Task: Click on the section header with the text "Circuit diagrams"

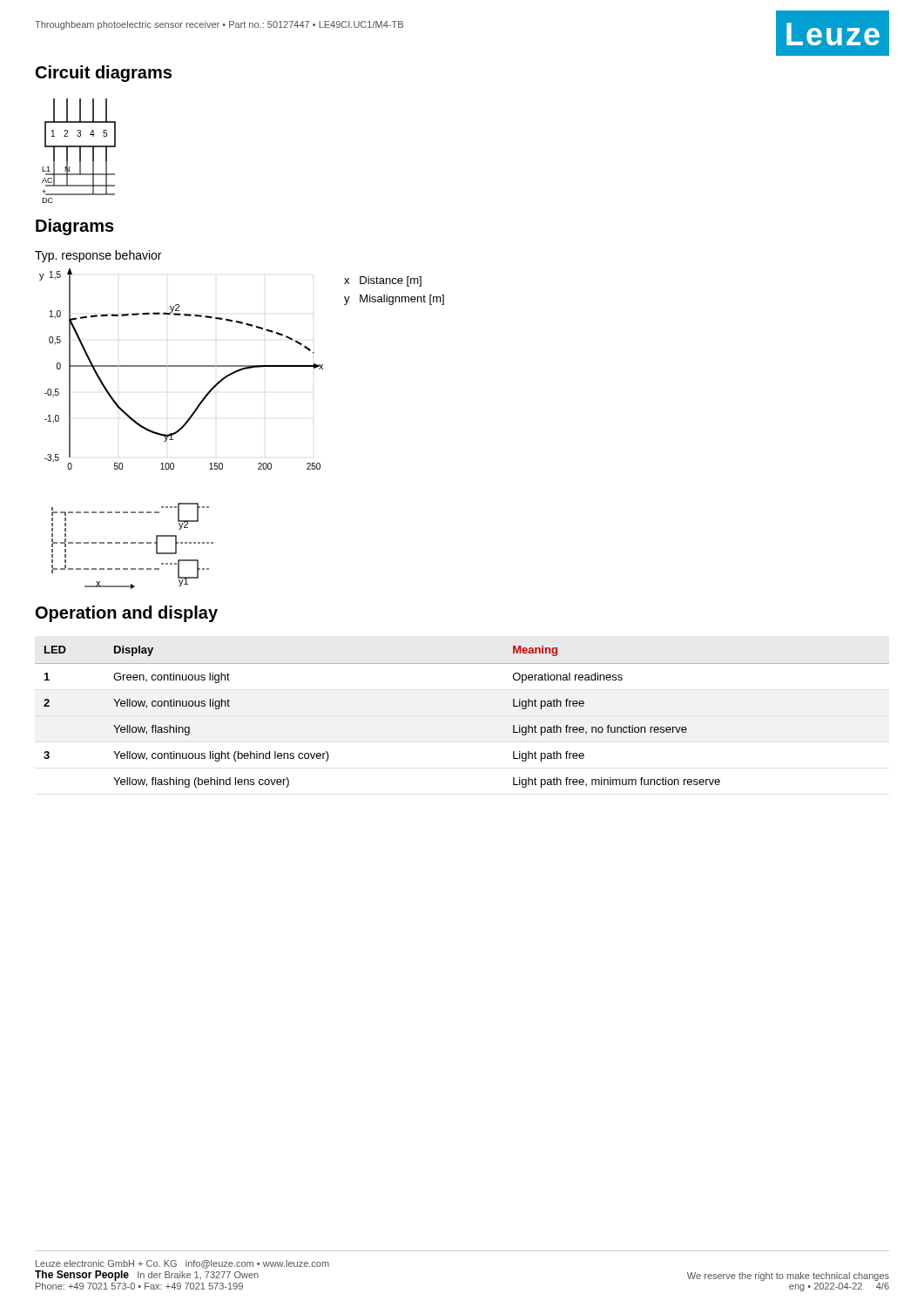Action: click(x=104, y=72)
